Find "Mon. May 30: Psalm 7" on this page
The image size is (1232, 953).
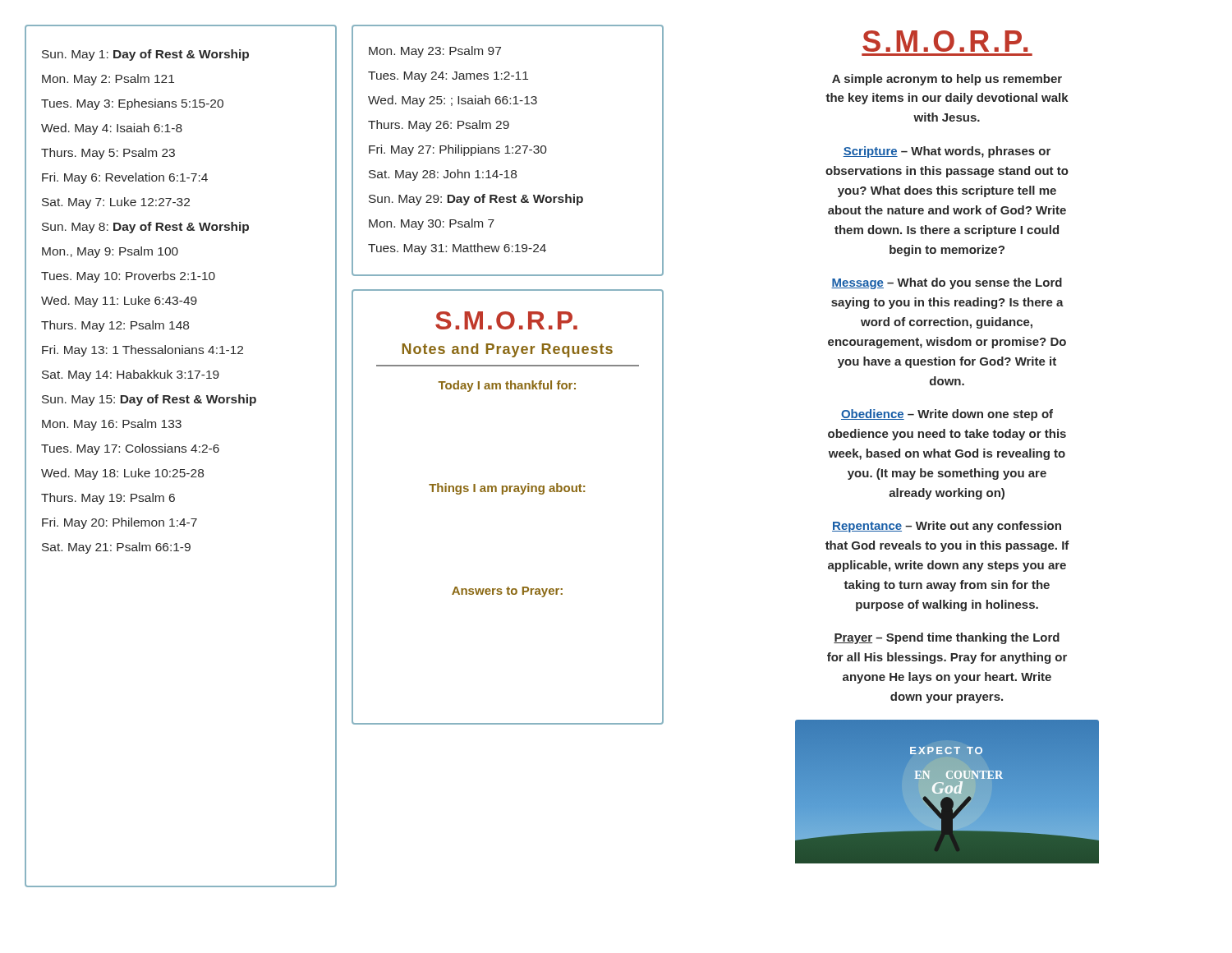[x=431, y=223]
